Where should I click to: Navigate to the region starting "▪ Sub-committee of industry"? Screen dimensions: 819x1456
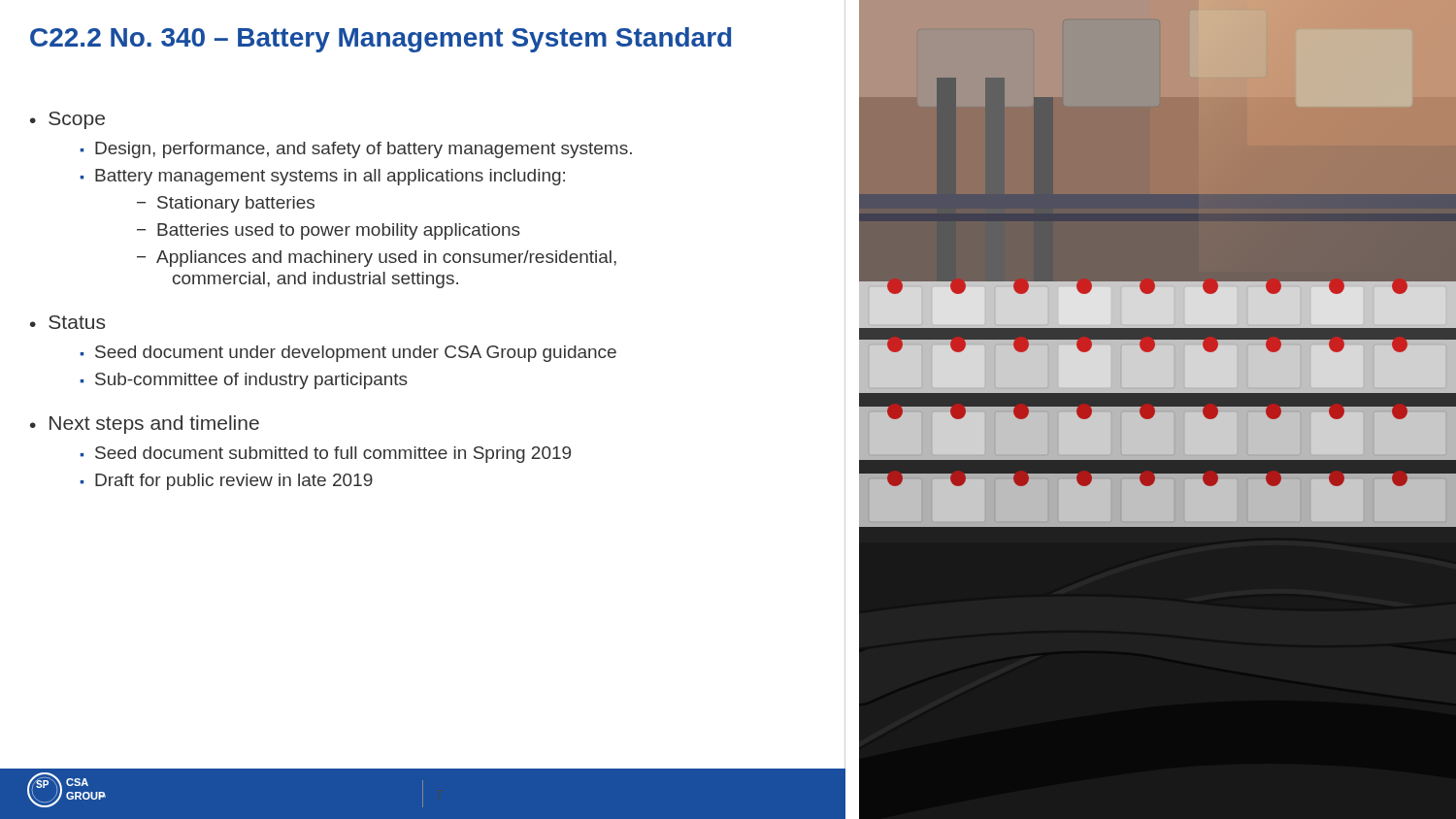pos(244,379)
